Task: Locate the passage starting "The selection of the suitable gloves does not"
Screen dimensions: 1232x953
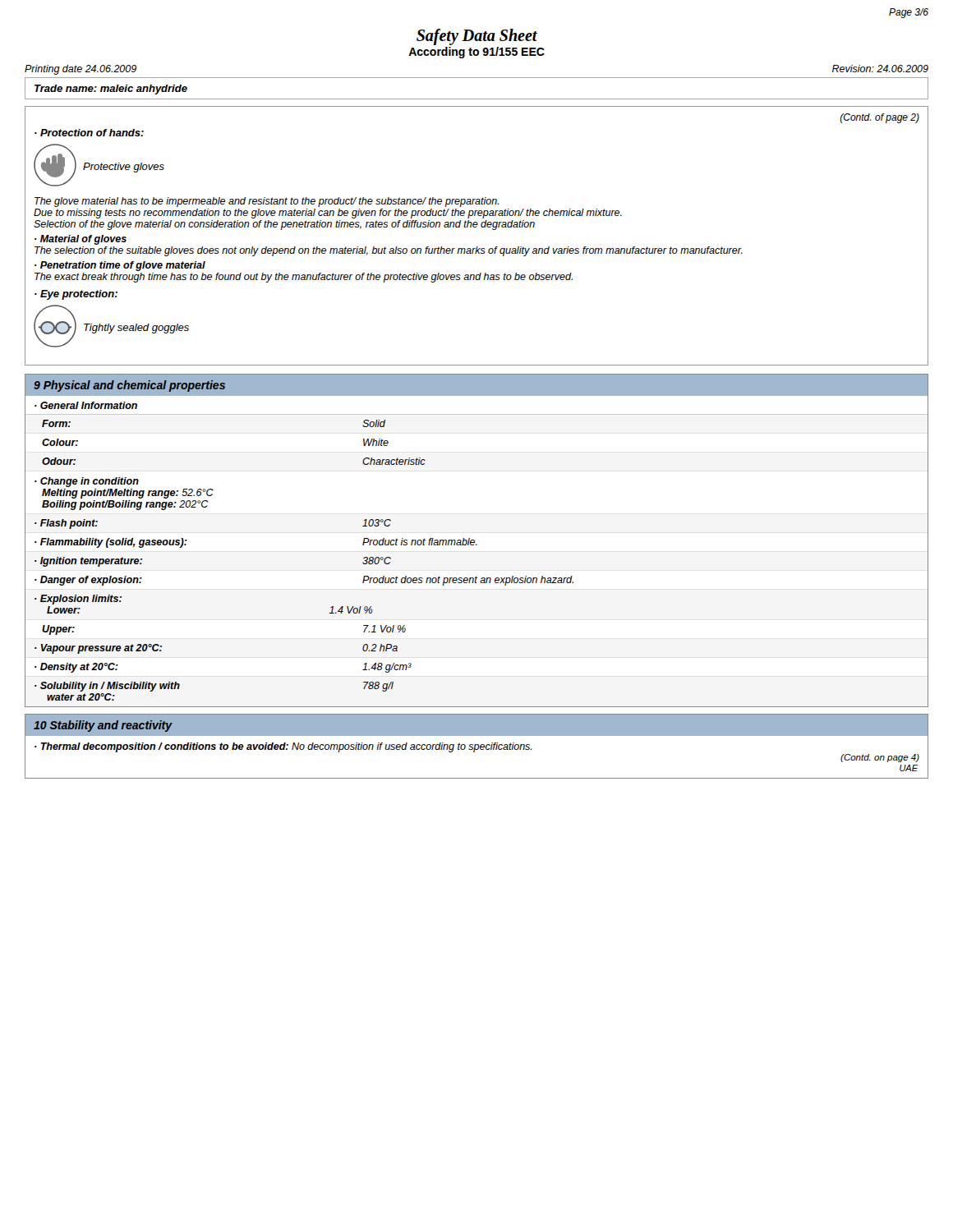Action: pos(389,251)
